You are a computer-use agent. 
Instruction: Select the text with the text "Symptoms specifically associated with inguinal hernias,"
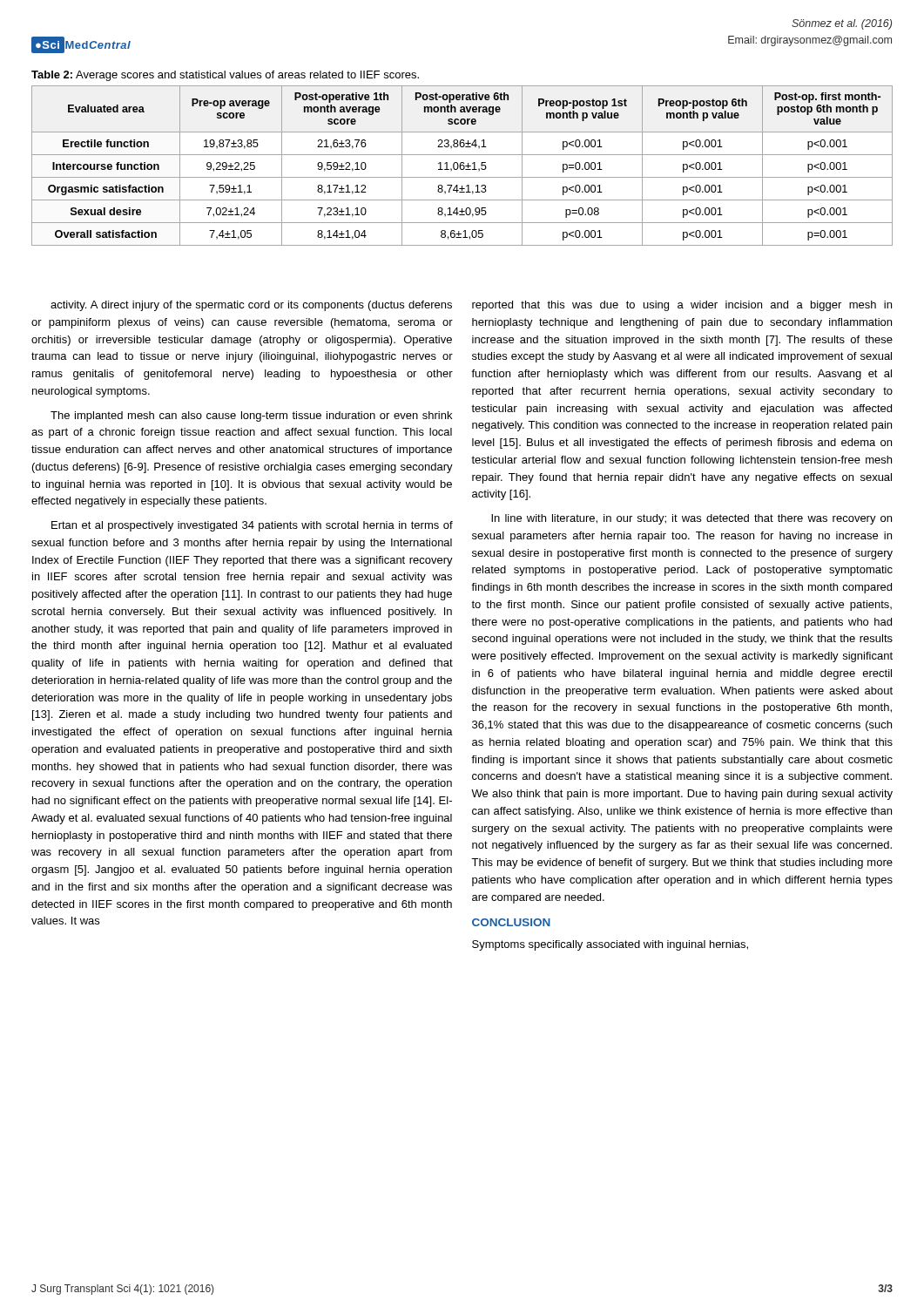[x=682, y=944]
